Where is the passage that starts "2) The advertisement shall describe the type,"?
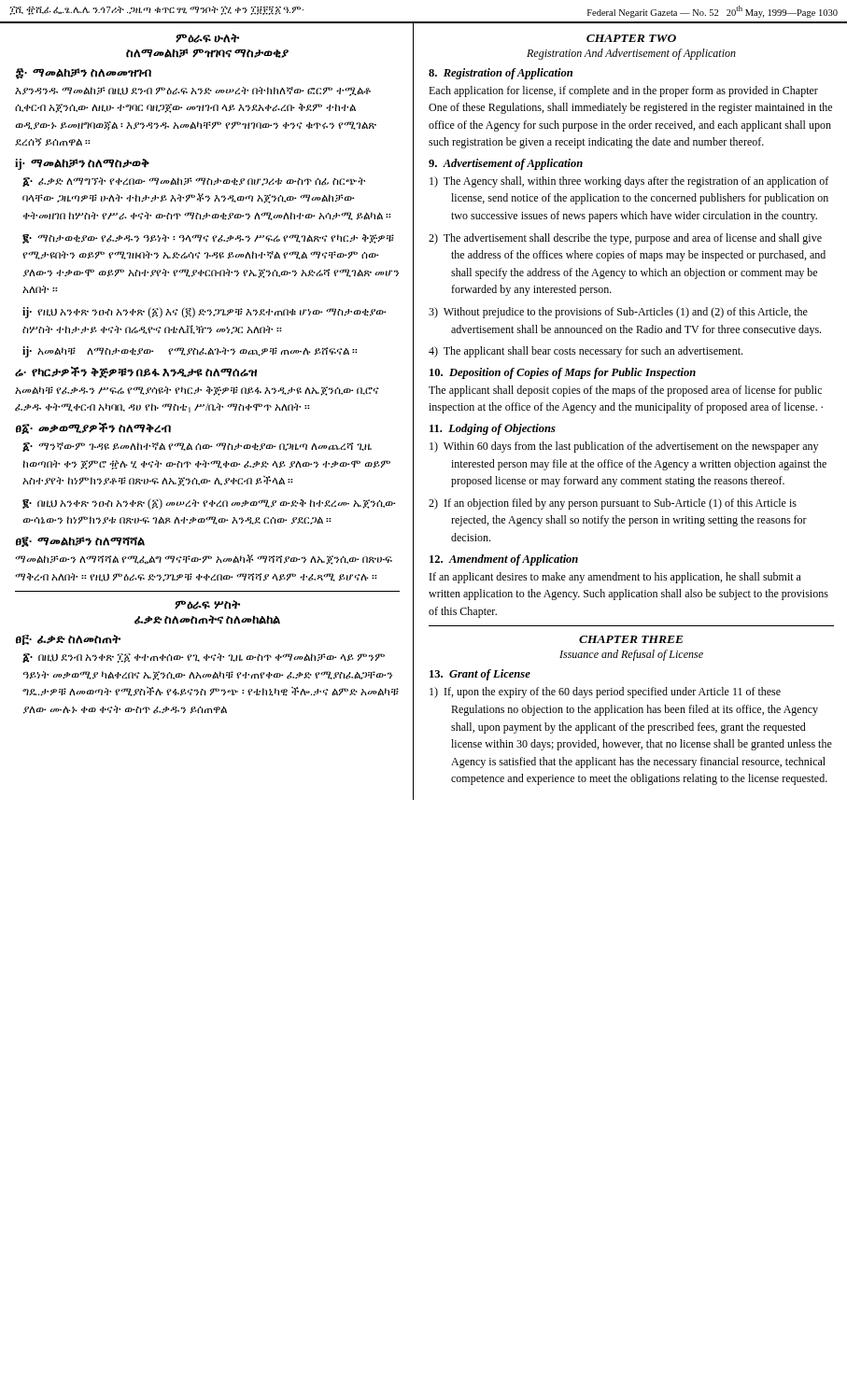The height and width of the screenshot is (1400, 847). coord(627,264)
